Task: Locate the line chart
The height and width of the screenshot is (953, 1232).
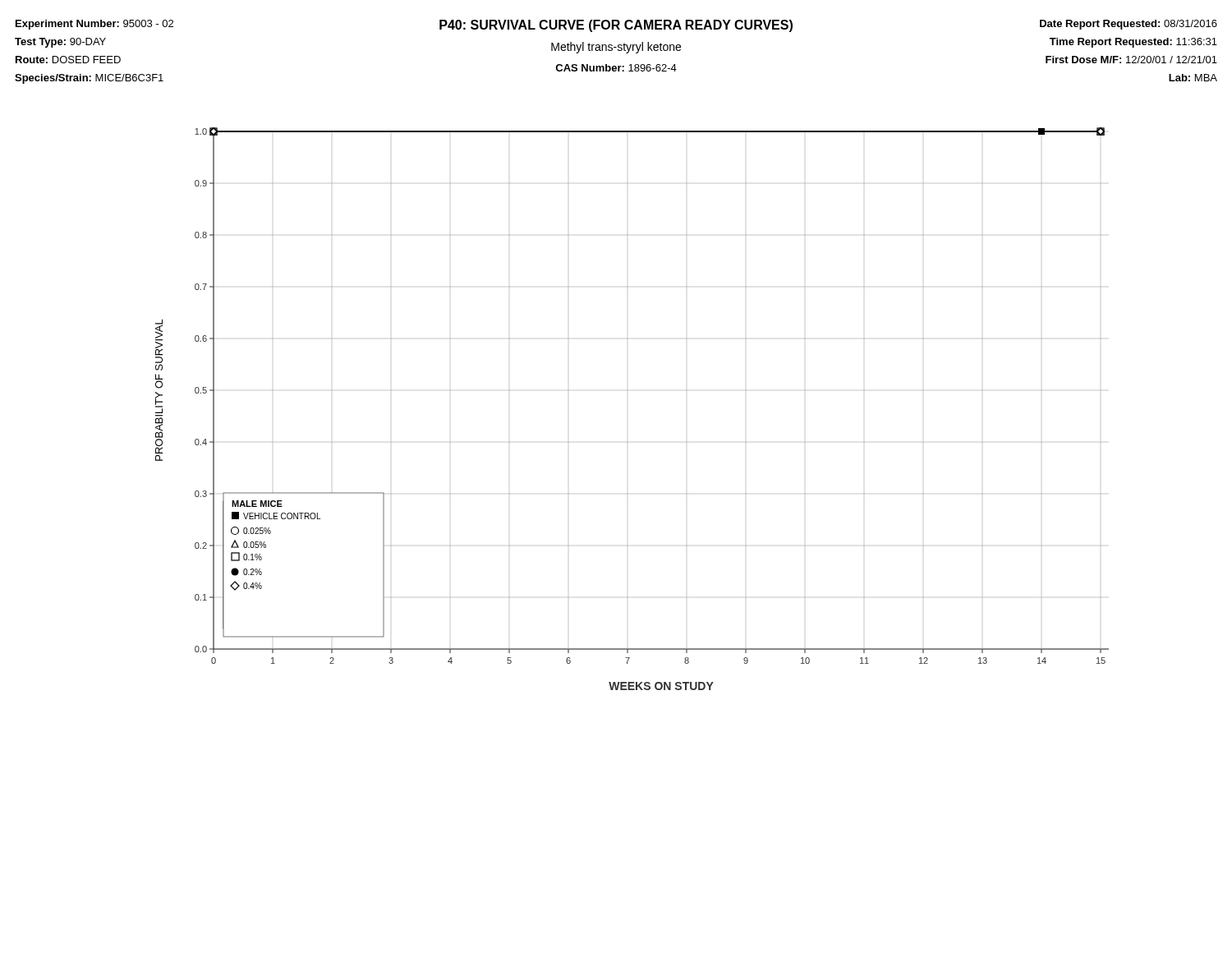Action: tap(641, 427)
